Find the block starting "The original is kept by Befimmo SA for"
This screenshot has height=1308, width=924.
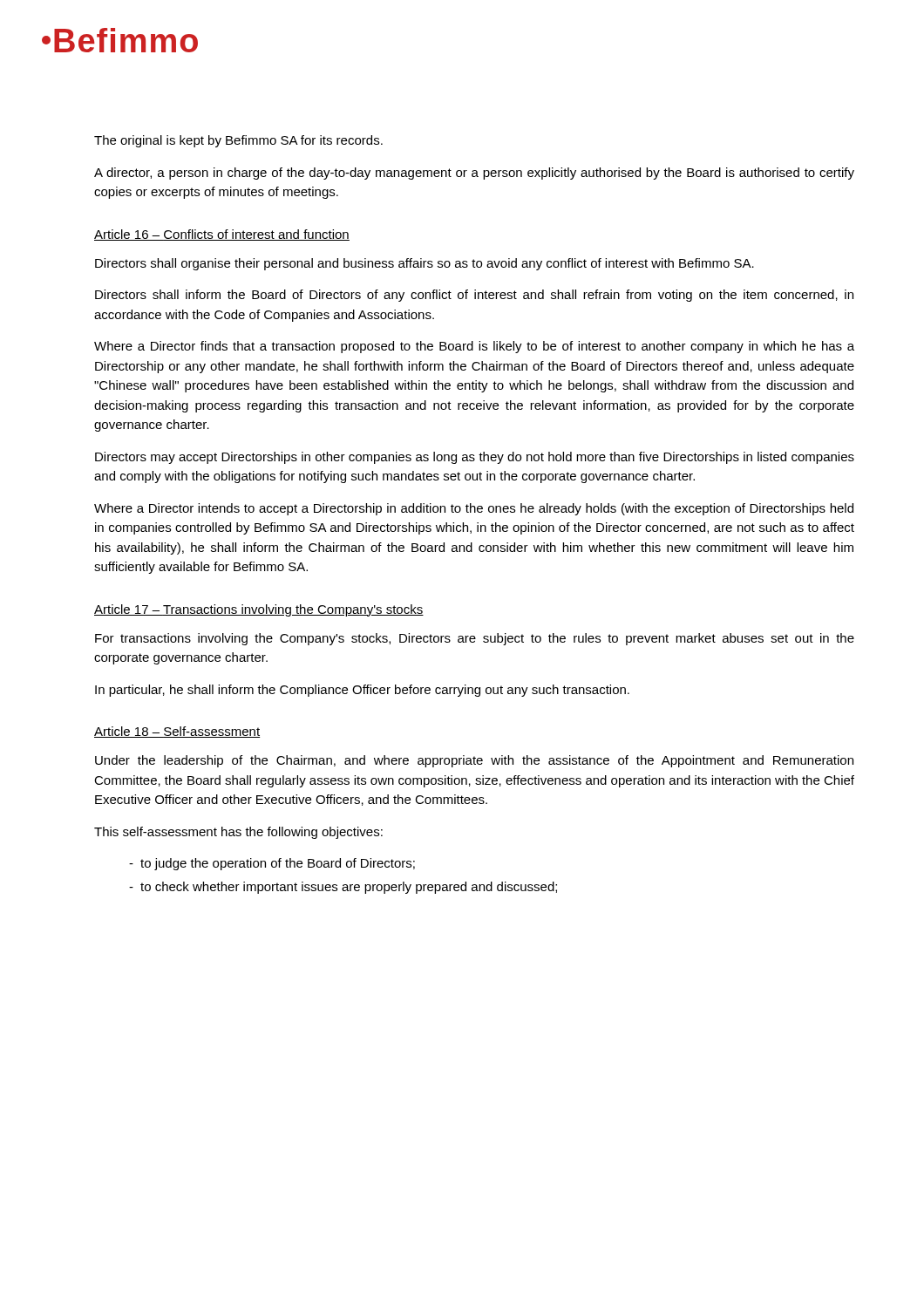[239, 140]
